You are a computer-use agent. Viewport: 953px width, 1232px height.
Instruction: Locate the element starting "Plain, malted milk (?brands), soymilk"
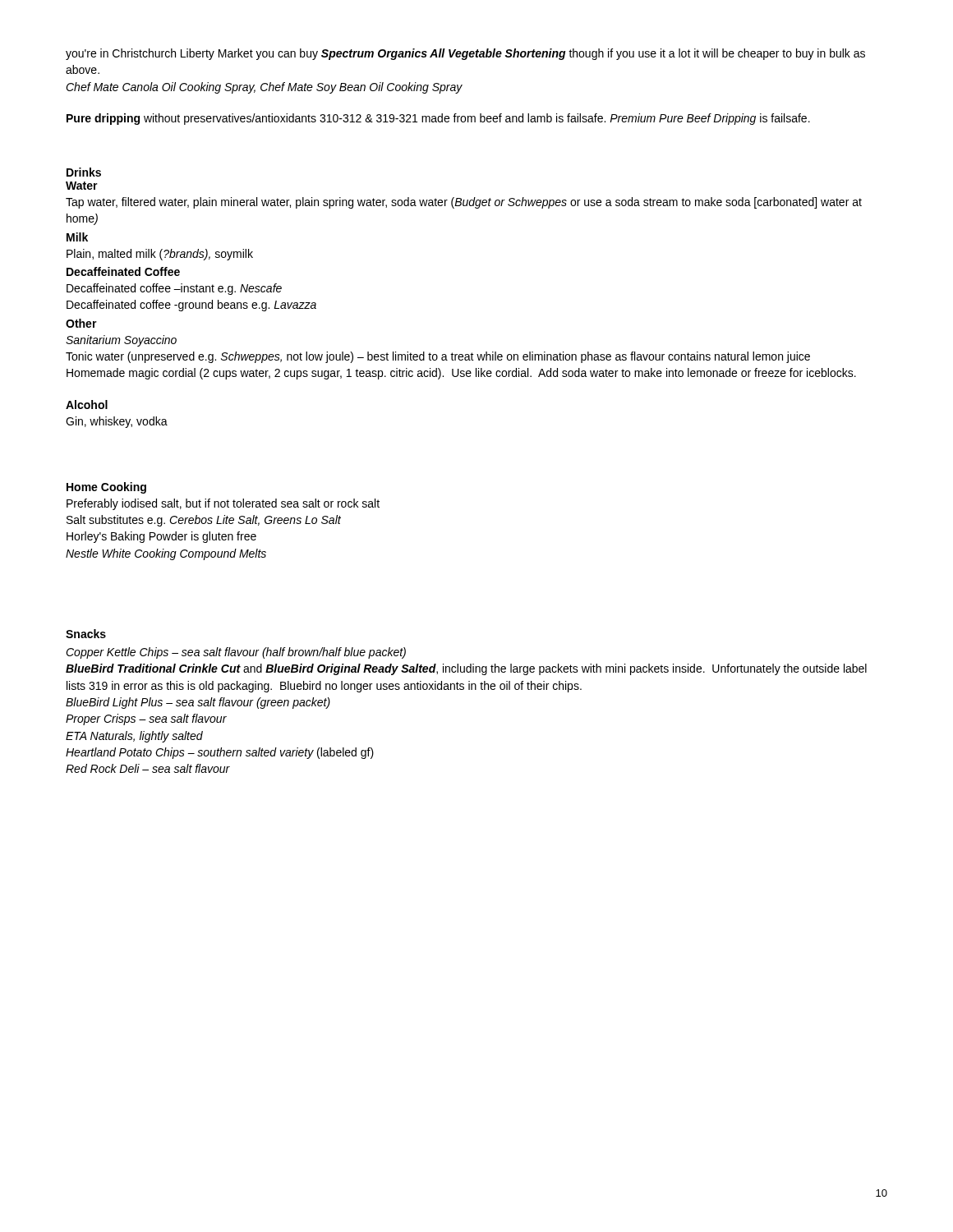[x=159, y=254]
